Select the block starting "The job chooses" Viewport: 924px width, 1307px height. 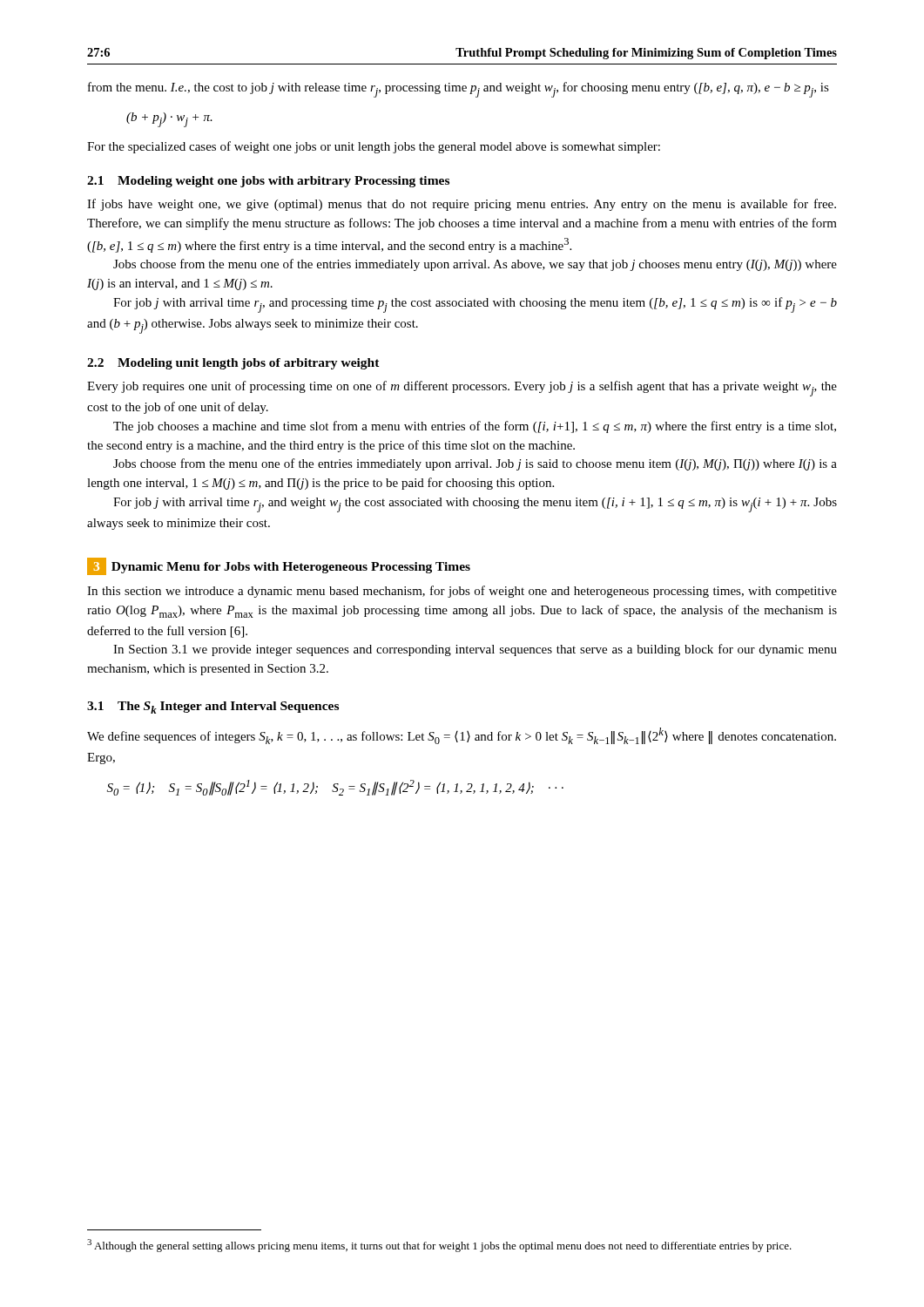pyautogui.click(x=462, y=436)
